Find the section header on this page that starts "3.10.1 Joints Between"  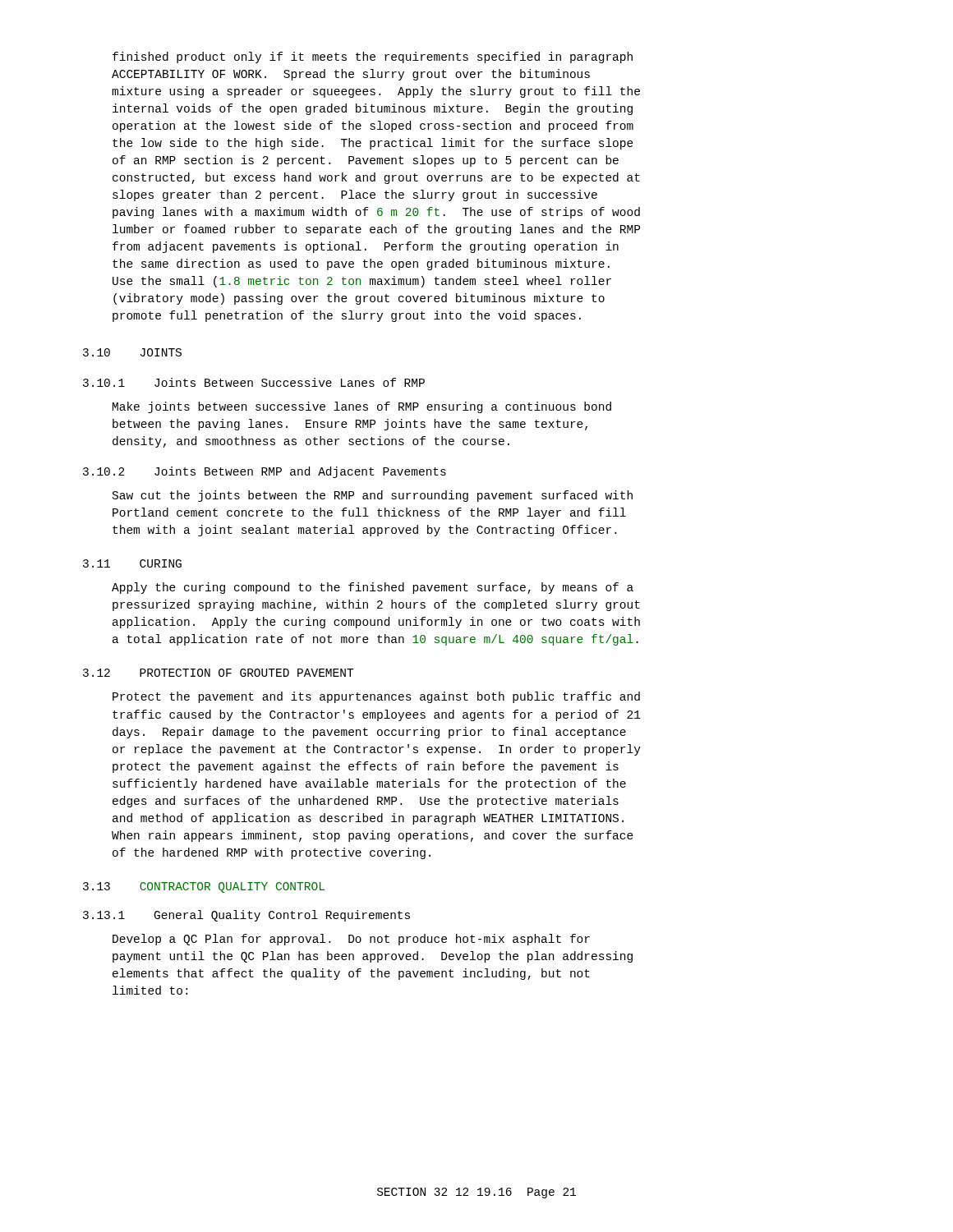pos(254,384)
